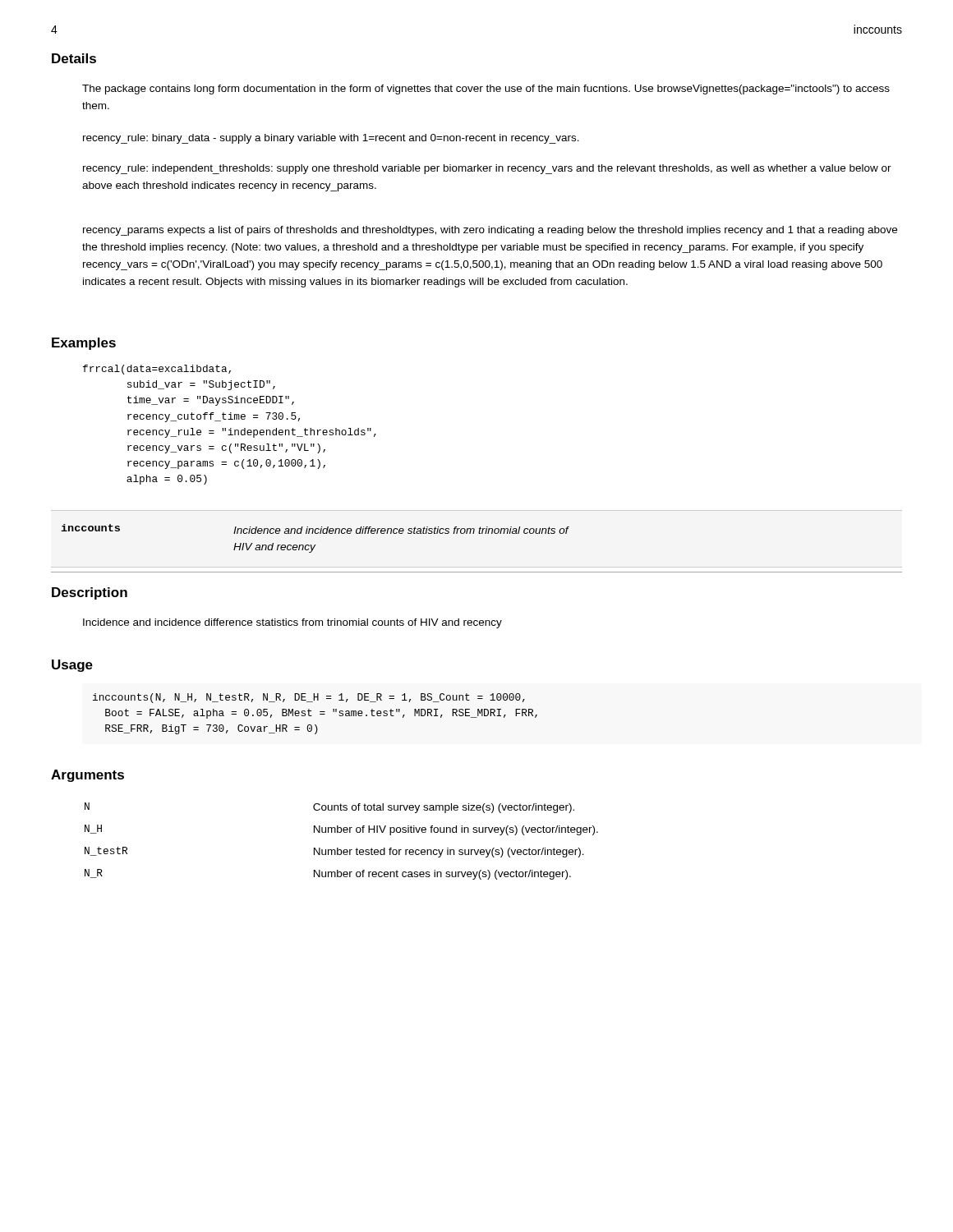Find the region starting "recency_rule: independent_thresholds: supply one threshold variable per biomarker"
953x1232 pixels.
pyautogui.click(x=487, y=177)
